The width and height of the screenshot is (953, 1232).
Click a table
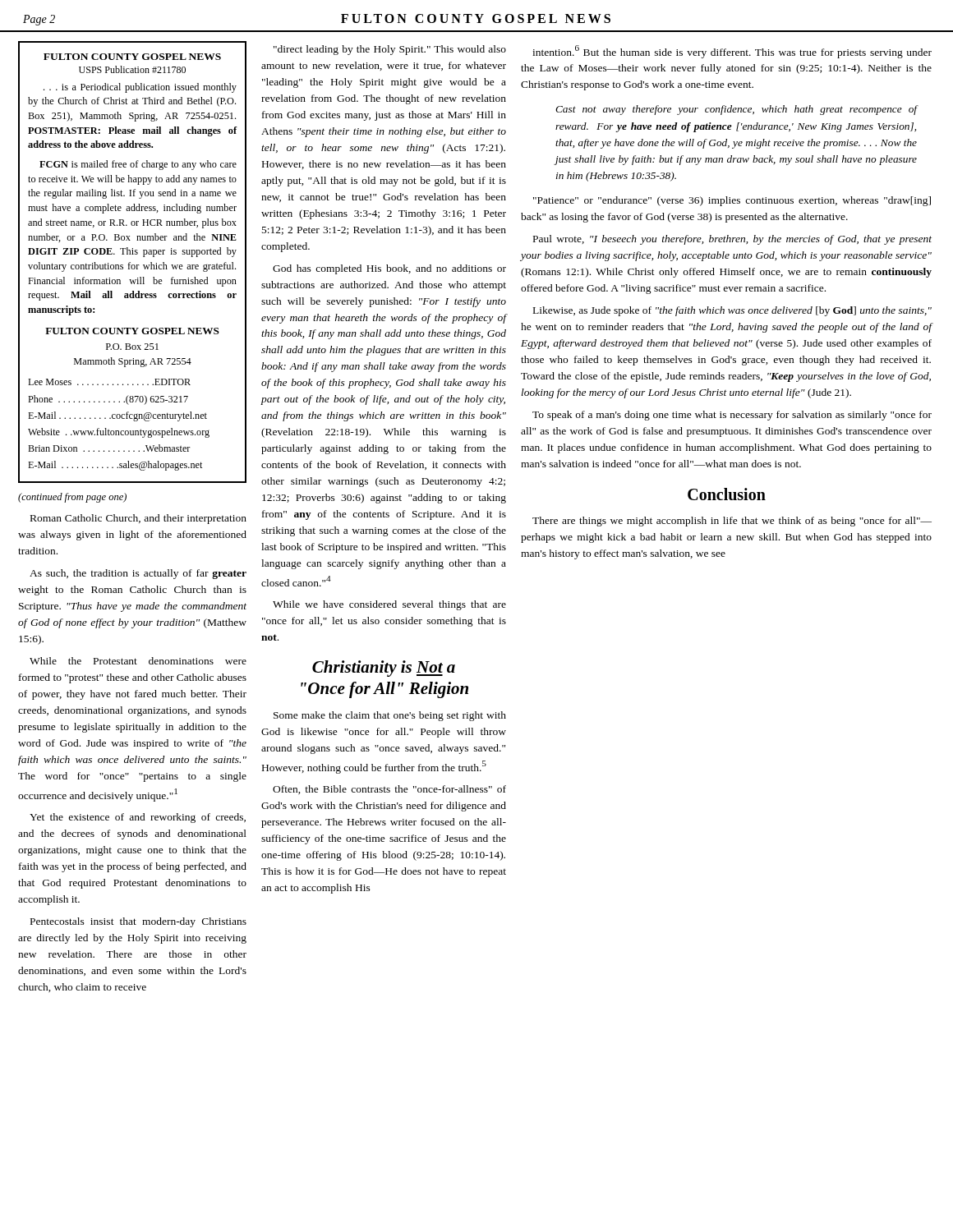coord(132,262)
